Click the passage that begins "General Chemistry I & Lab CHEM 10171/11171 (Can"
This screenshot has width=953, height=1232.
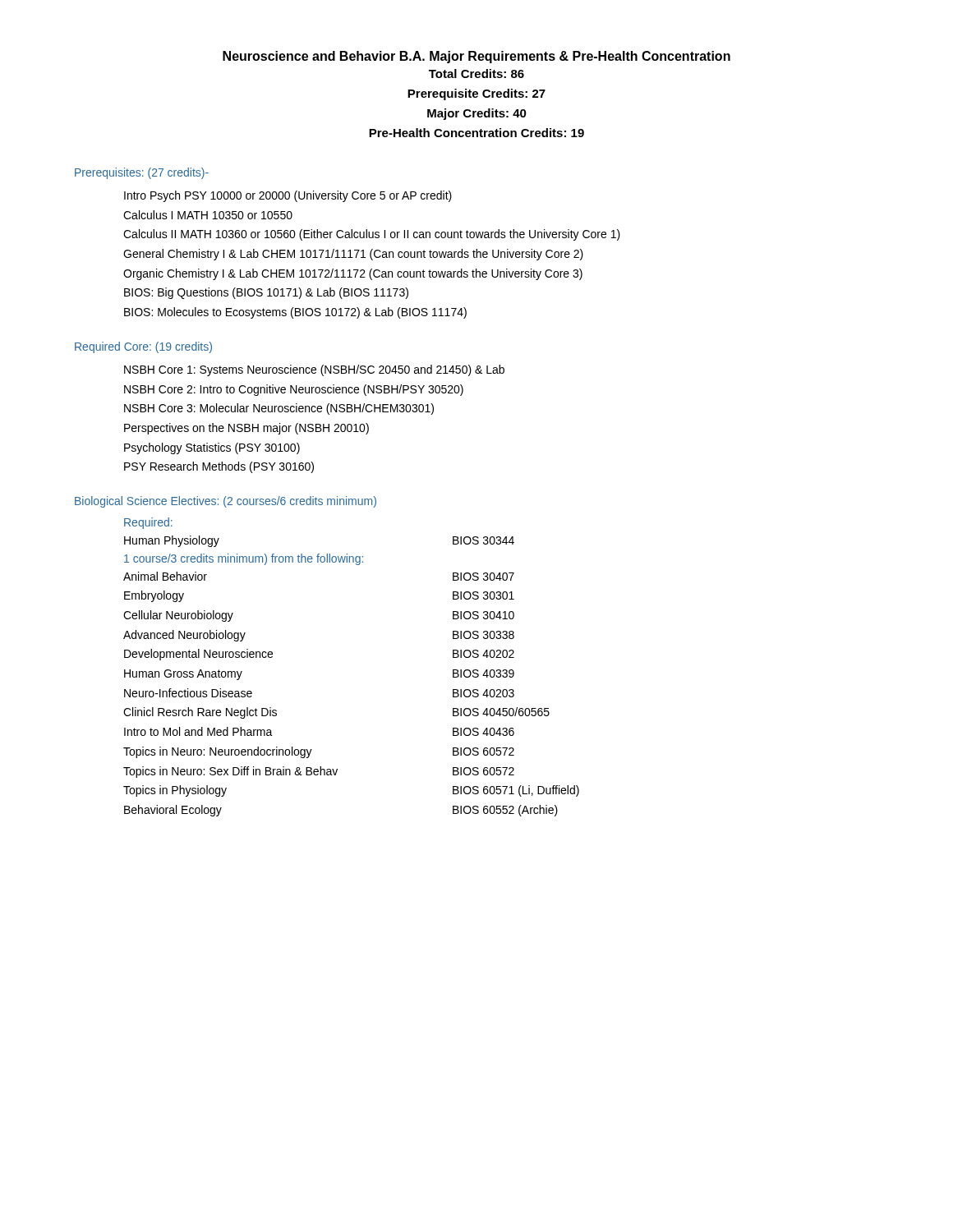coord(353,254)
